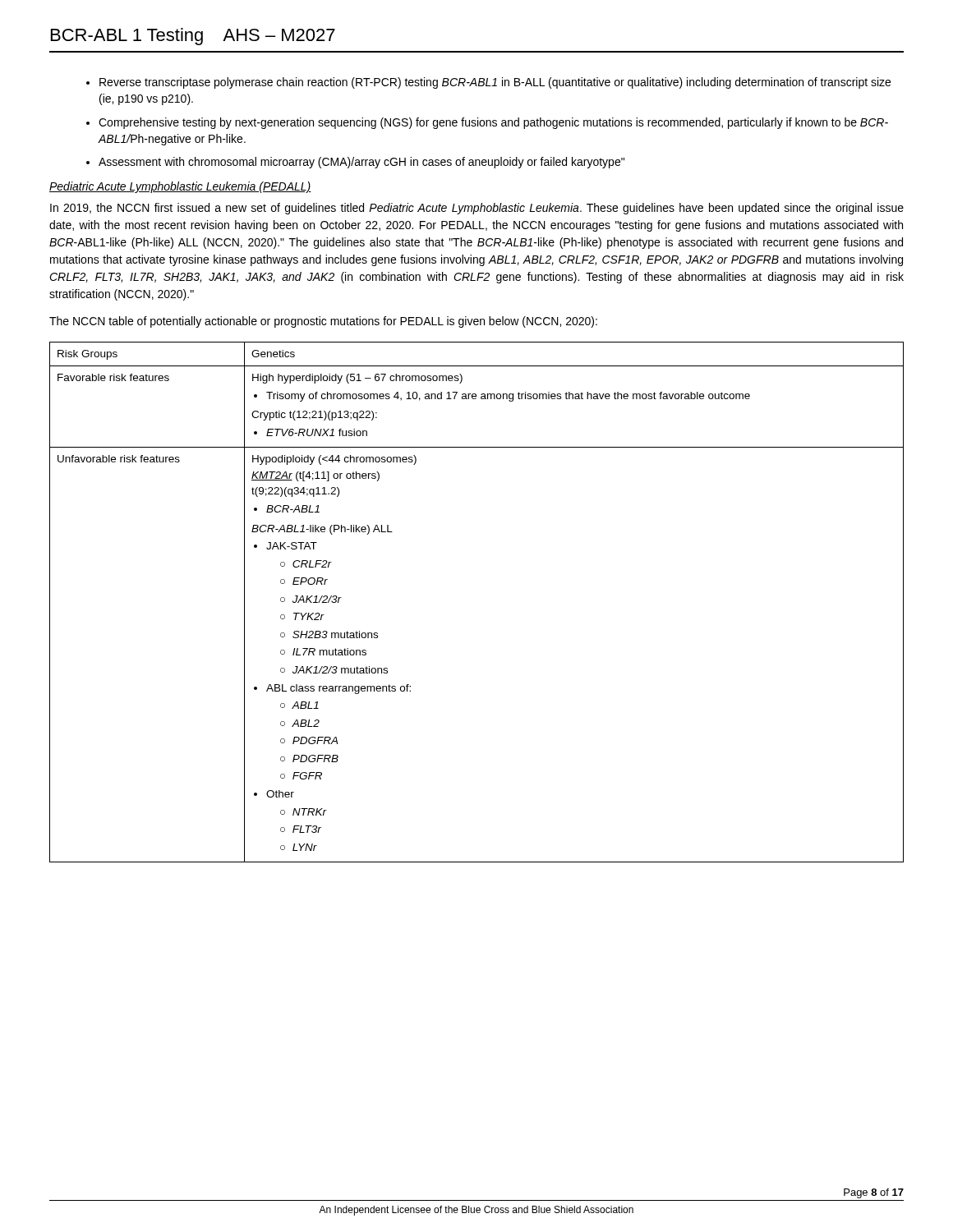Image resolution: width=953 pixels, height=1232 pixels.
Task: Locate the block of text that opens with "Comprehensive testing by next-generation sequencing"
Action: click(x=493, y=130)
